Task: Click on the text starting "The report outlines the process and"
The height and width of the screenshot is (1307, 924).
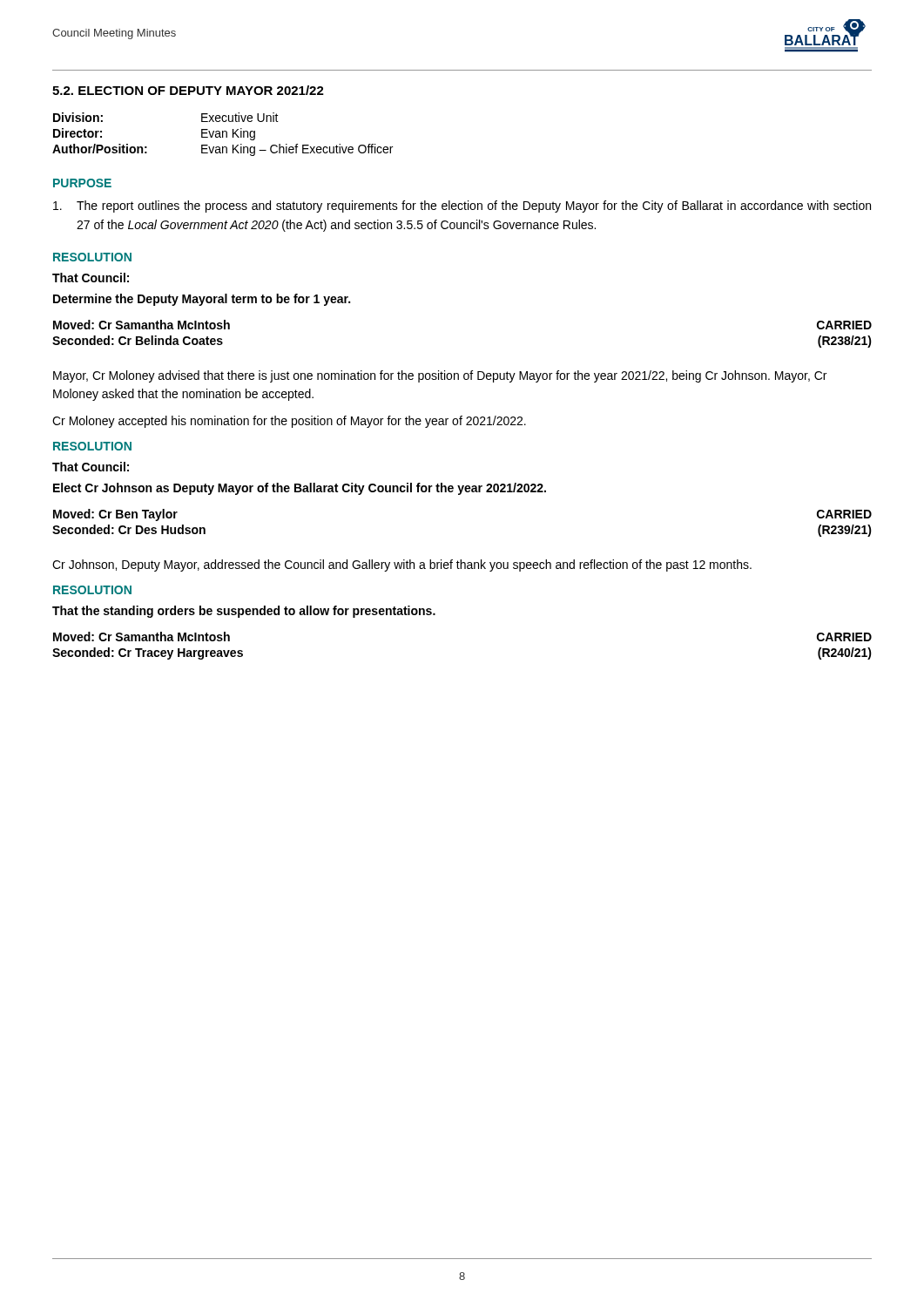Action: click(x=462, y=216)
